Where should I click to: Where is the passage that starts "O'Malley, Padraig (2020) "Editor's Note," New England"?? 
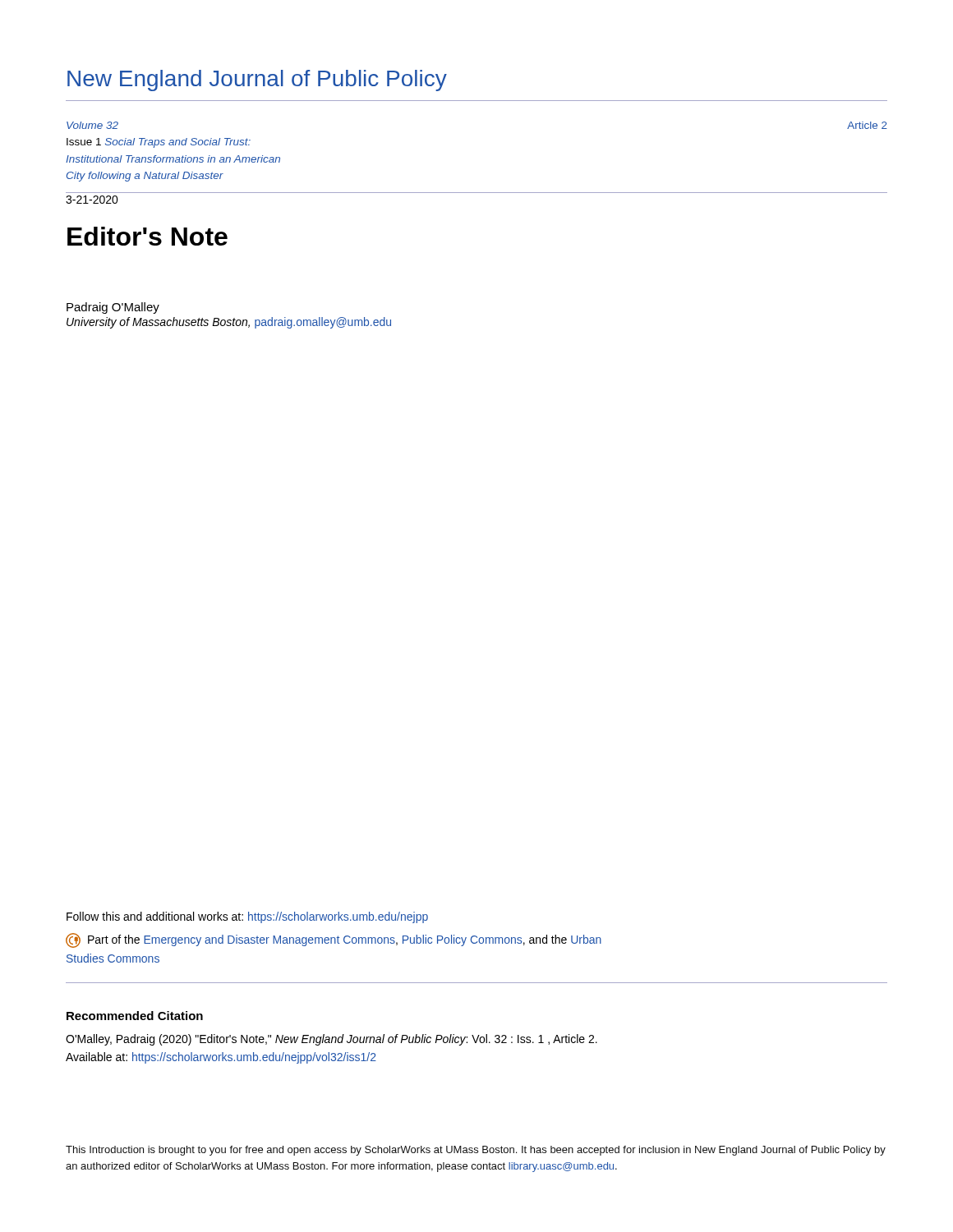point(332,1048)
